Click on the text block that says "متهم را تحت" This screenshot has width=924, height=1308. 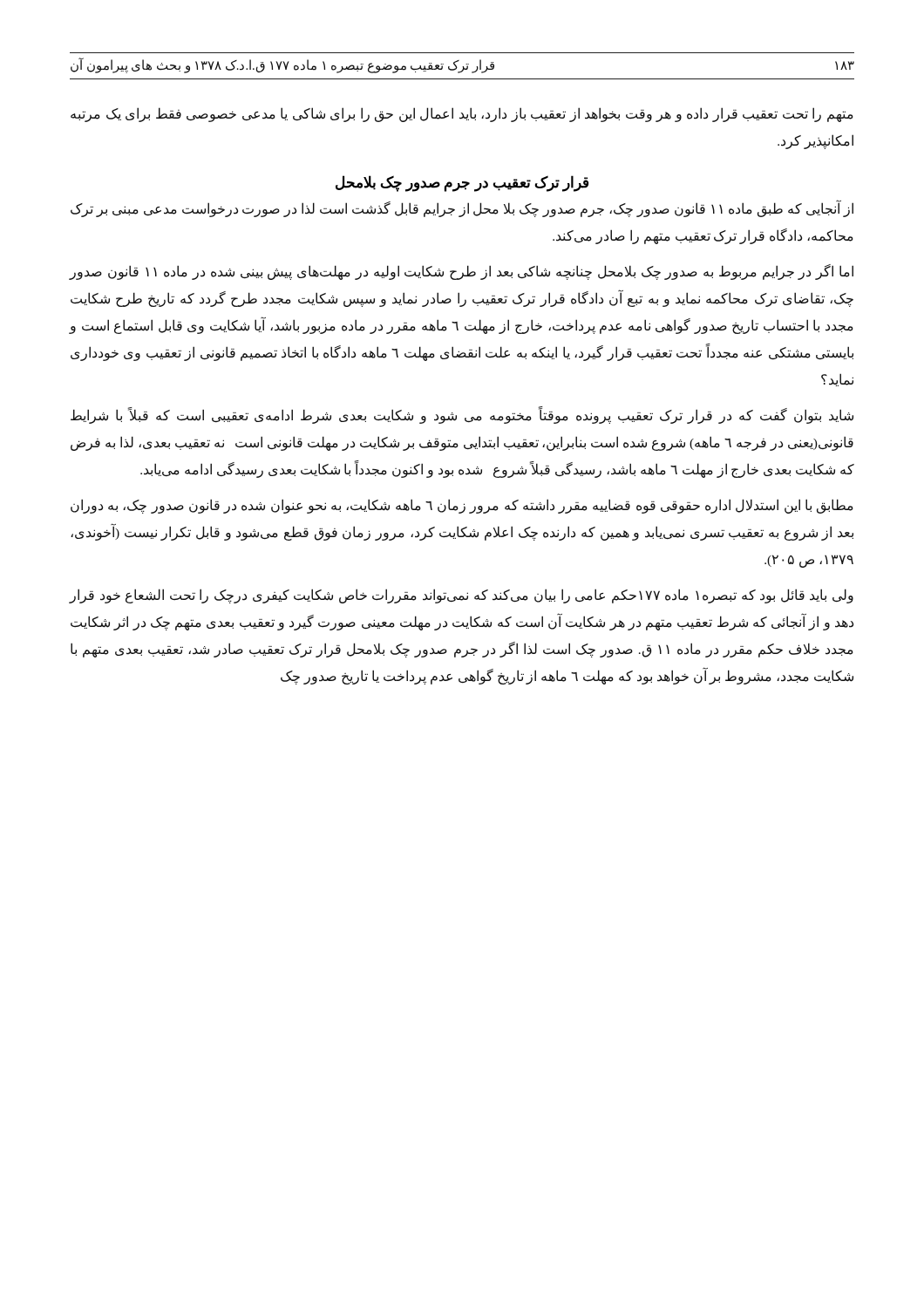pos(462,127)
